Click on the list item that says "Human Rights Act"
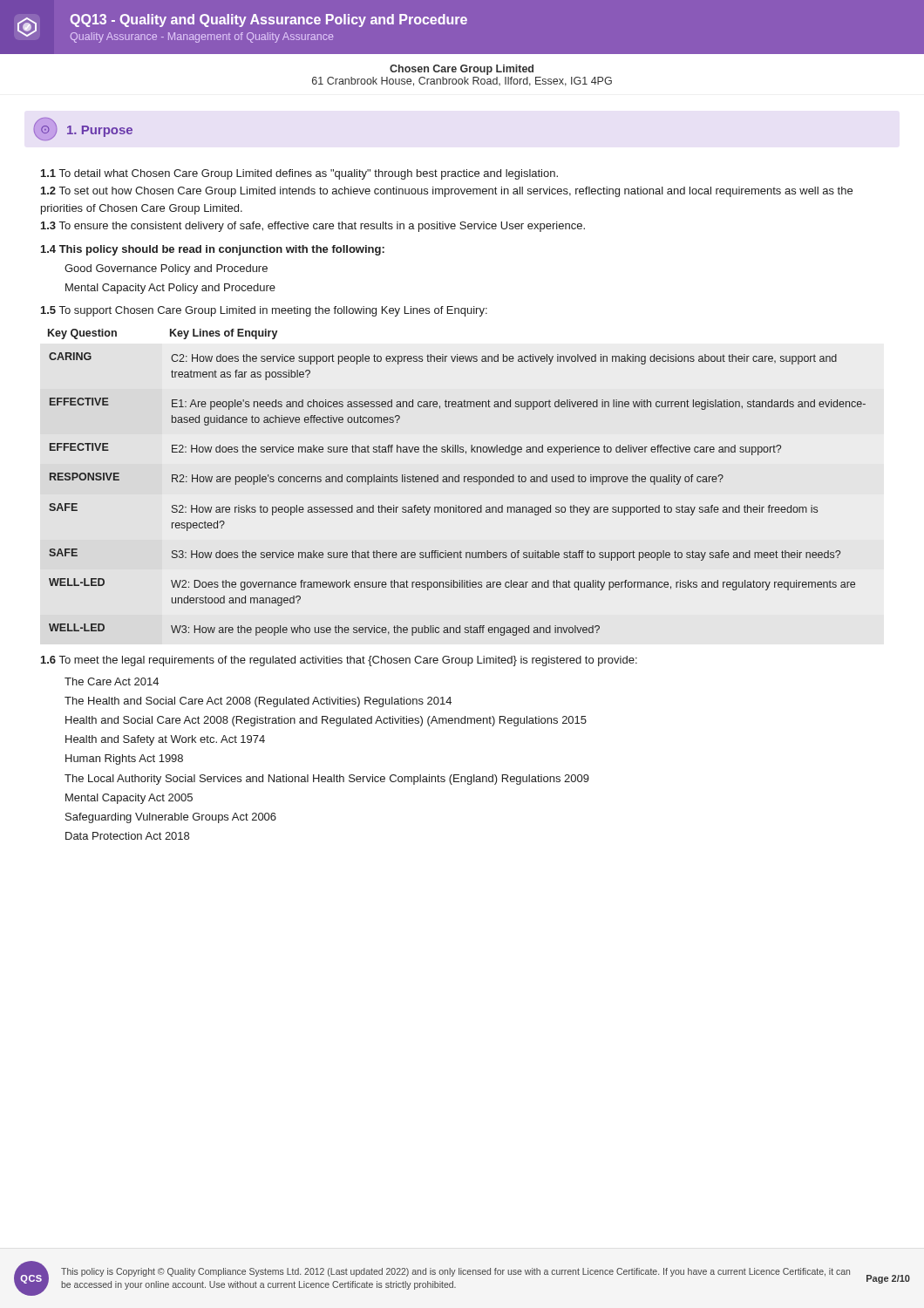Viewport: 924px width, 1308px height. point(124,759)
